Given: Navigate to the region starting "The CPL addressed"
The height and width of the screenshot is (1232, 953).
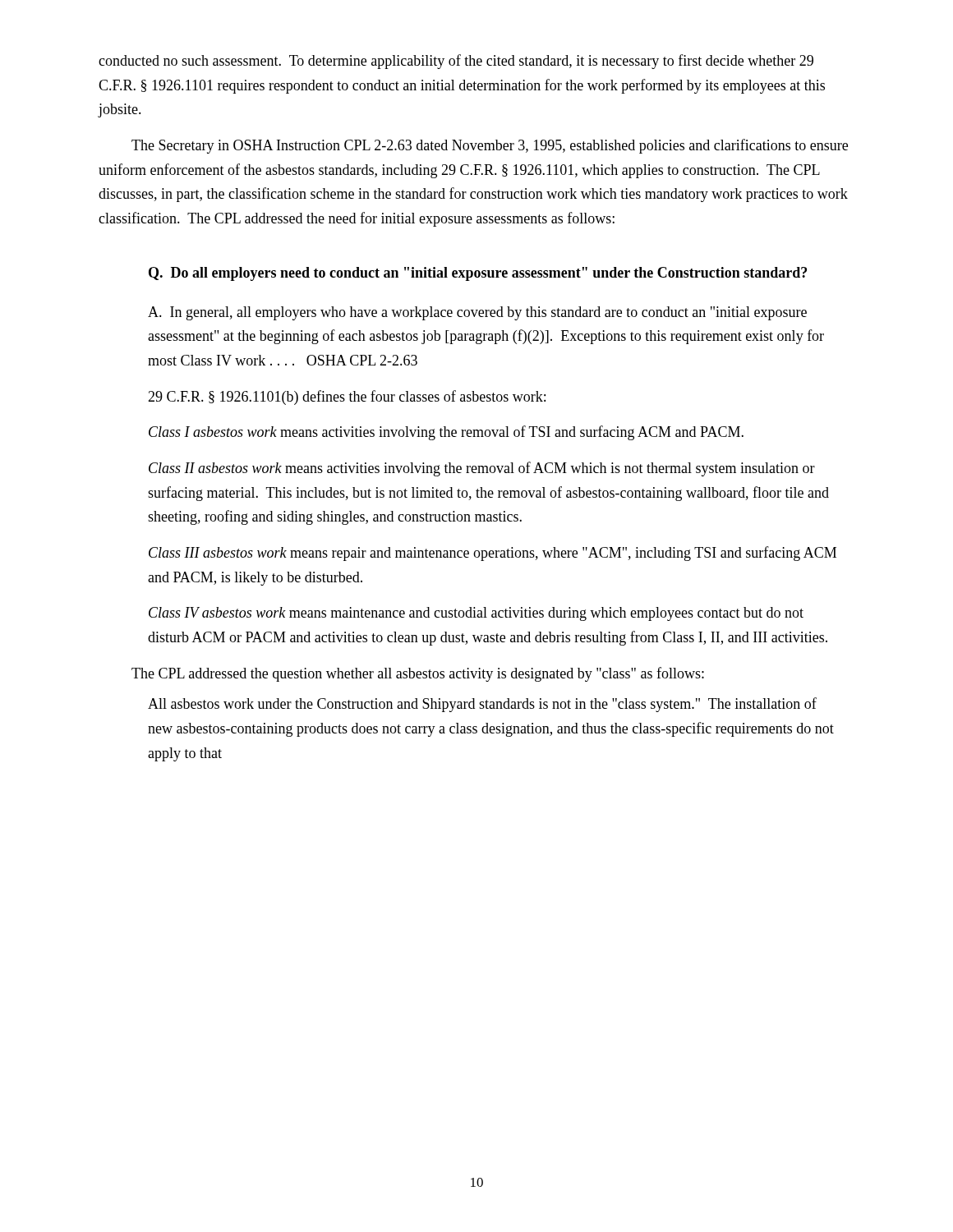Looking at the screenshot, I should tap(418, 673).
